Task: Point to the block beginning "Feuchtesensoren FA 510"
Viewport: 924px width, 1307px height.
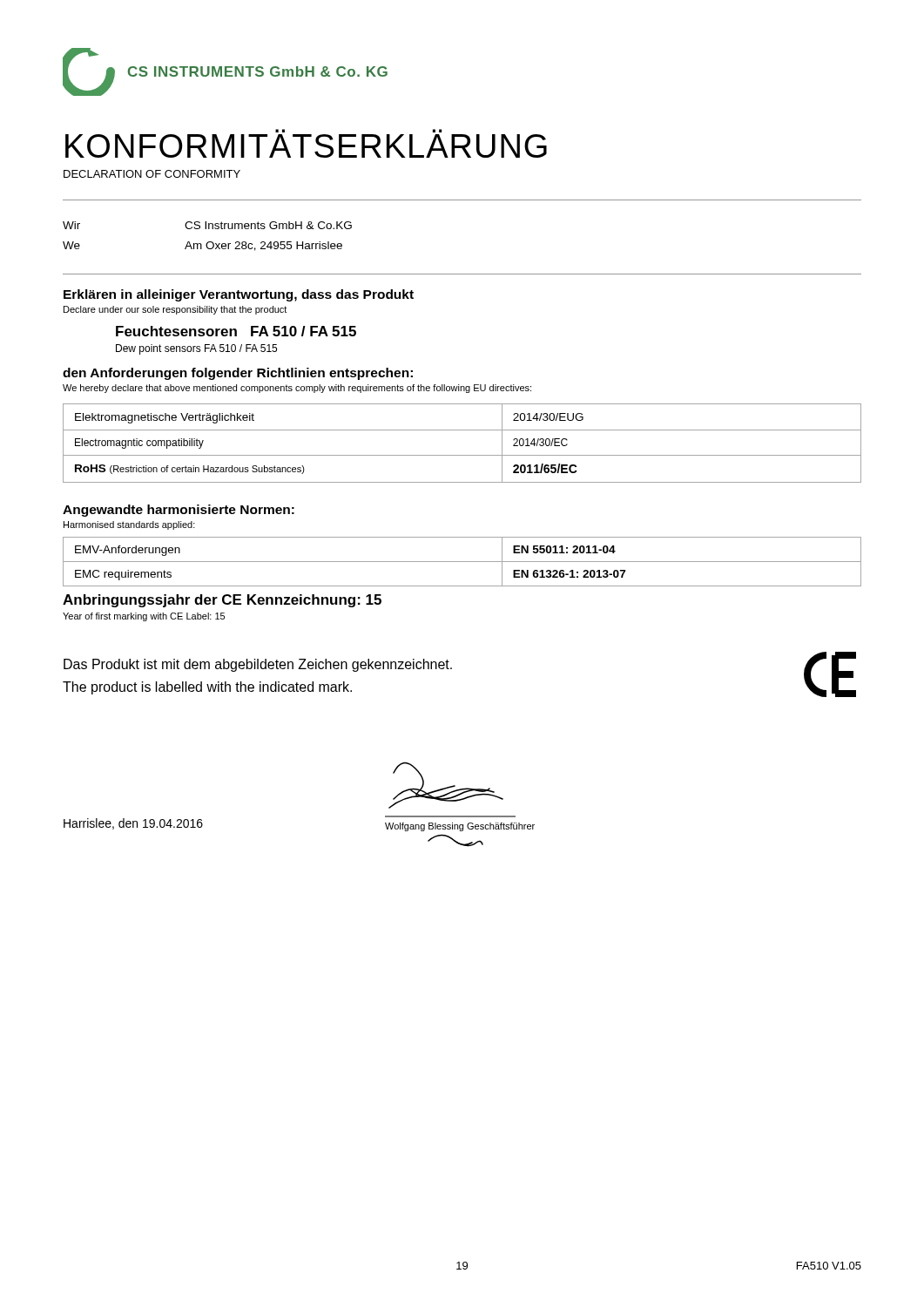Action: pyautogui.click(x=236, y=331)
